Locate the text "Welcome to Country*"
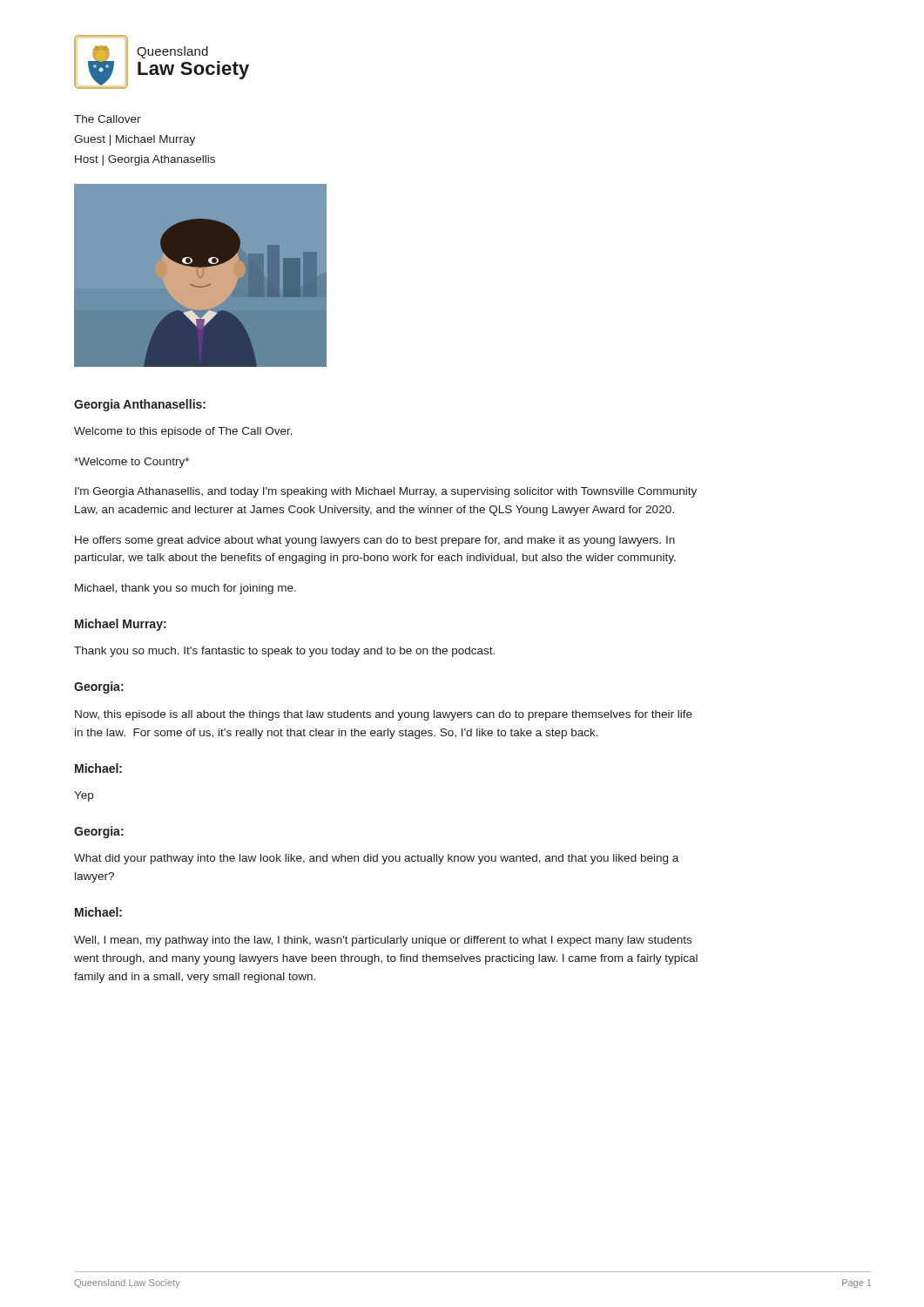This screenshot has height=1307, width=924. [132, 463]
